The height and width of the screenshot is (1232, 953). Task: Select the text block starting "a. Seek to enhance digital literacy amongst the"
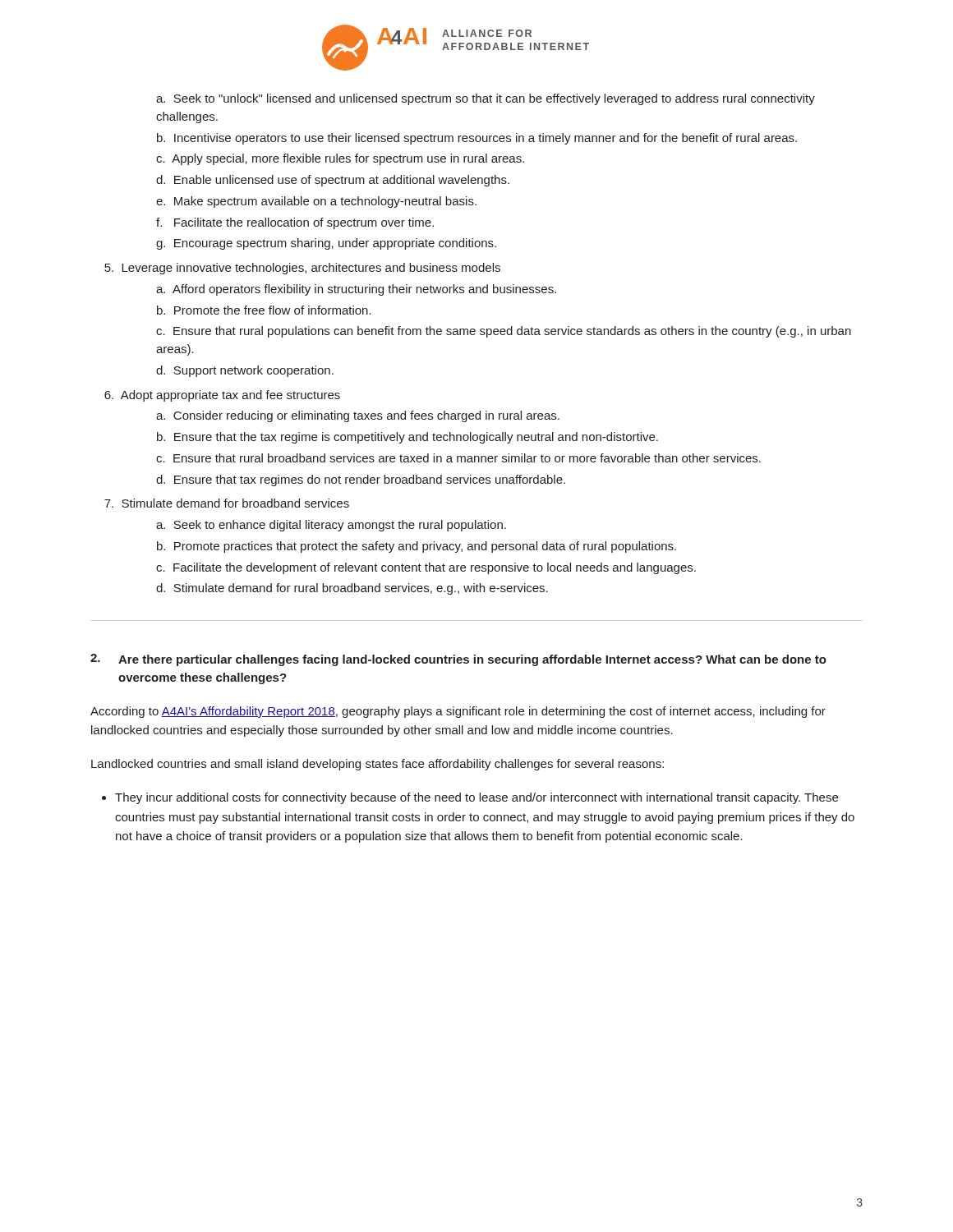pos(331,524)
